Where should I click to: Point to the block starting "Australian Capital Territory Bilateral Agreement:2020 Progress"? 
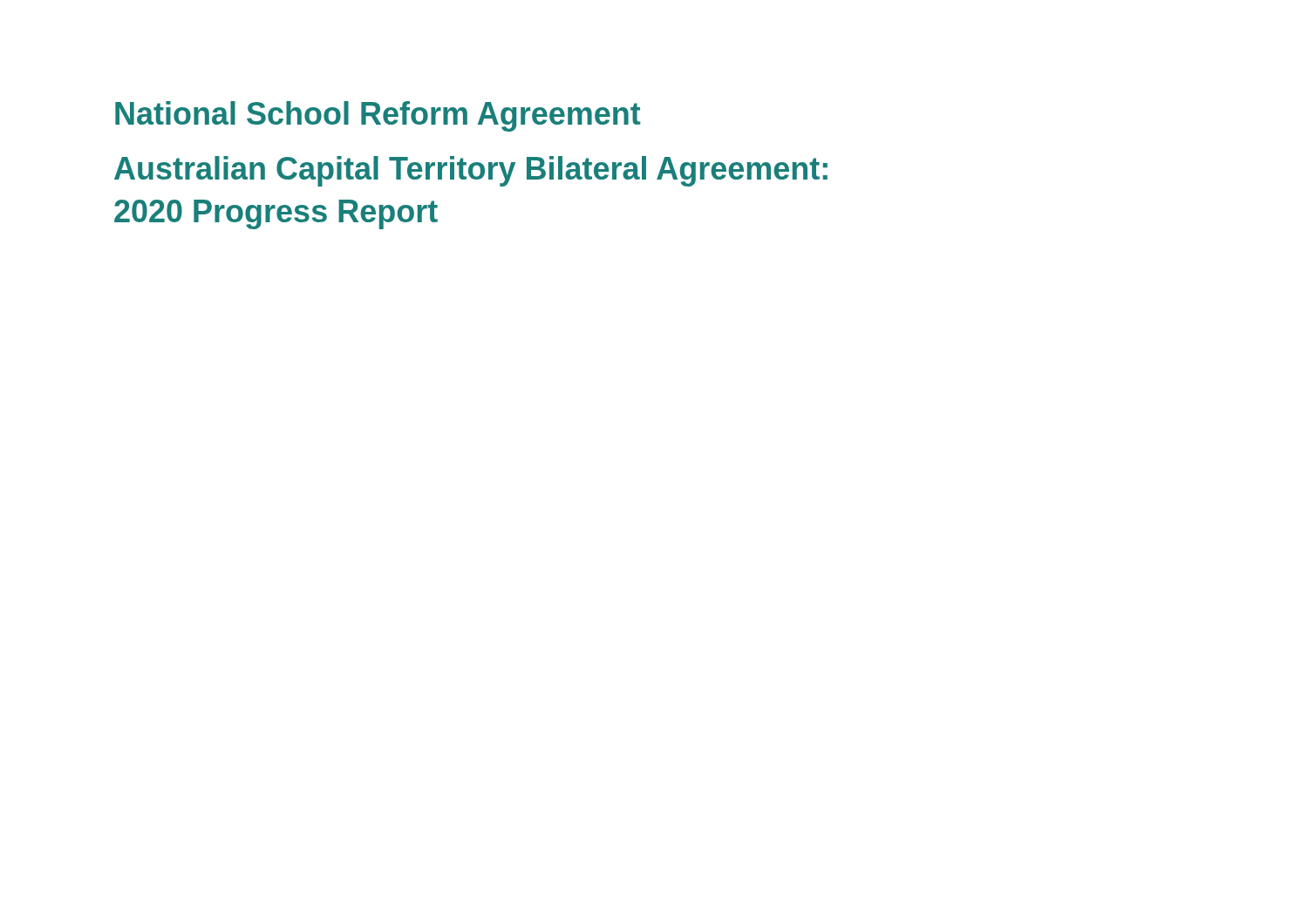point(472,190)
